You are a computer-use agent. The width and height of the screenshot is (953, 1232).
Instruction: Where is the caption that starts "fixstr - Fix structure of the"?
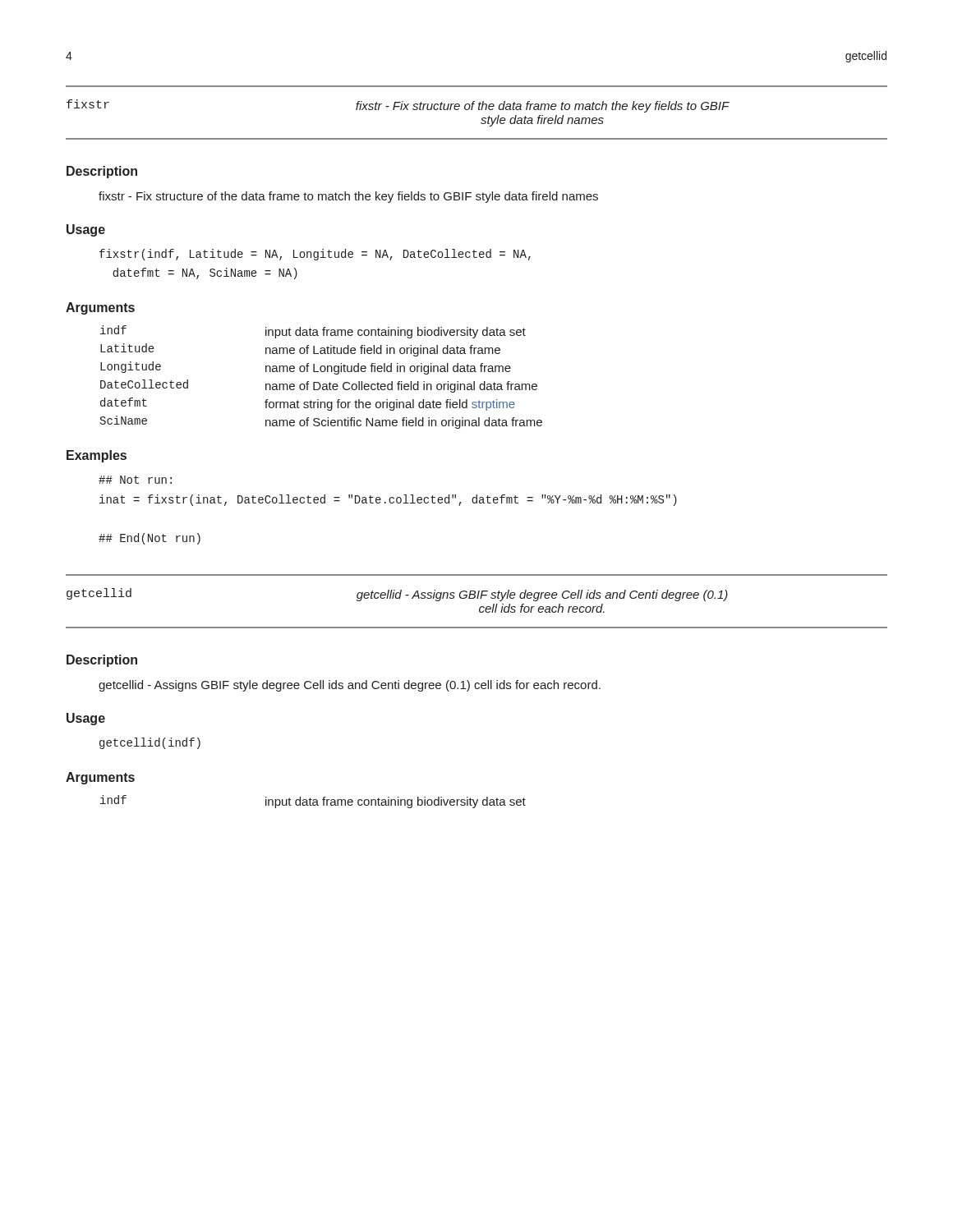coord(542,113)
